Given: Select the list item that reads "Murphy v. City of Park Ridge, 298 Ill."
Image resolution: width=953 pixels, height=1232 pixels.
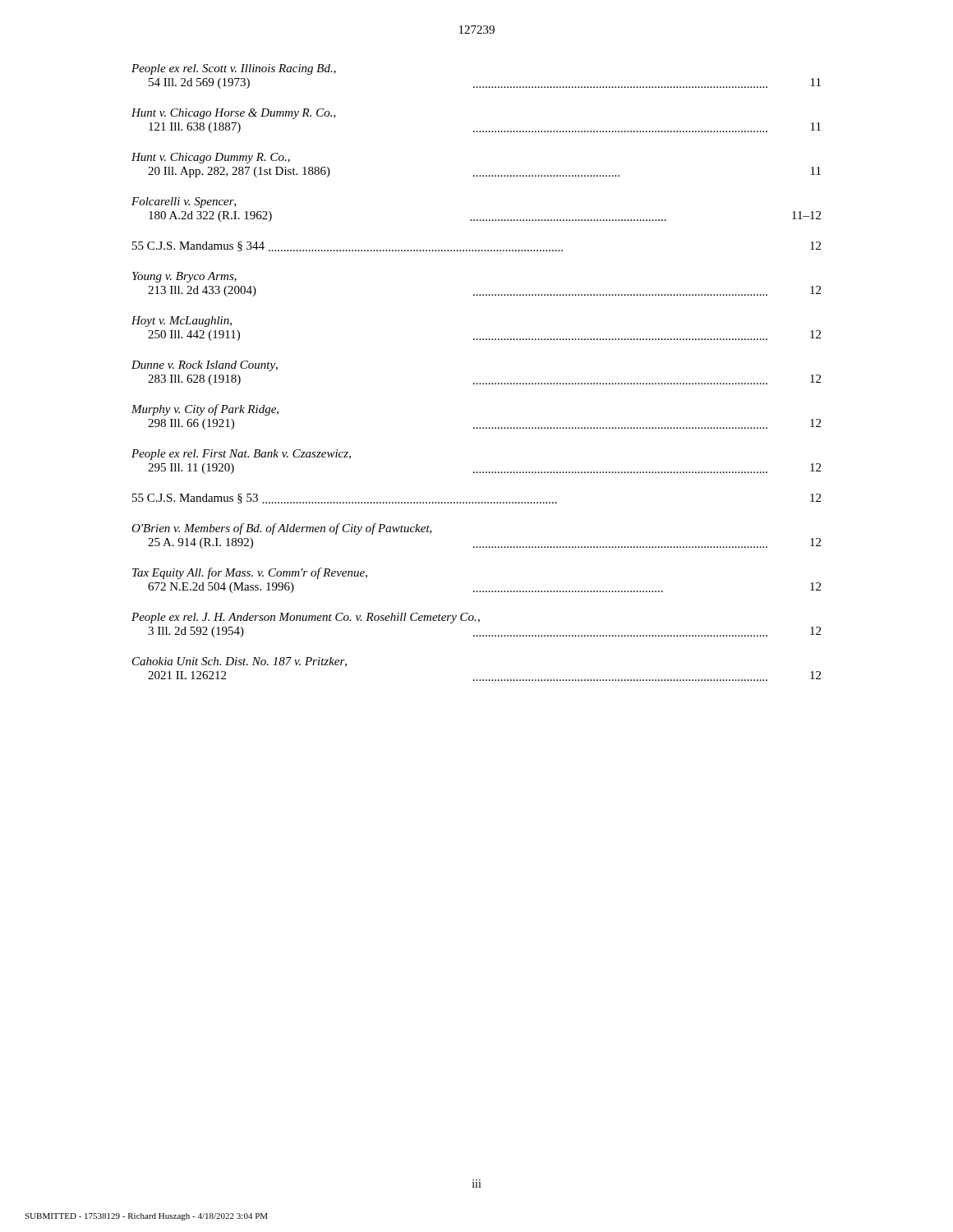Looking at the screenshot, I should (476, 416).
